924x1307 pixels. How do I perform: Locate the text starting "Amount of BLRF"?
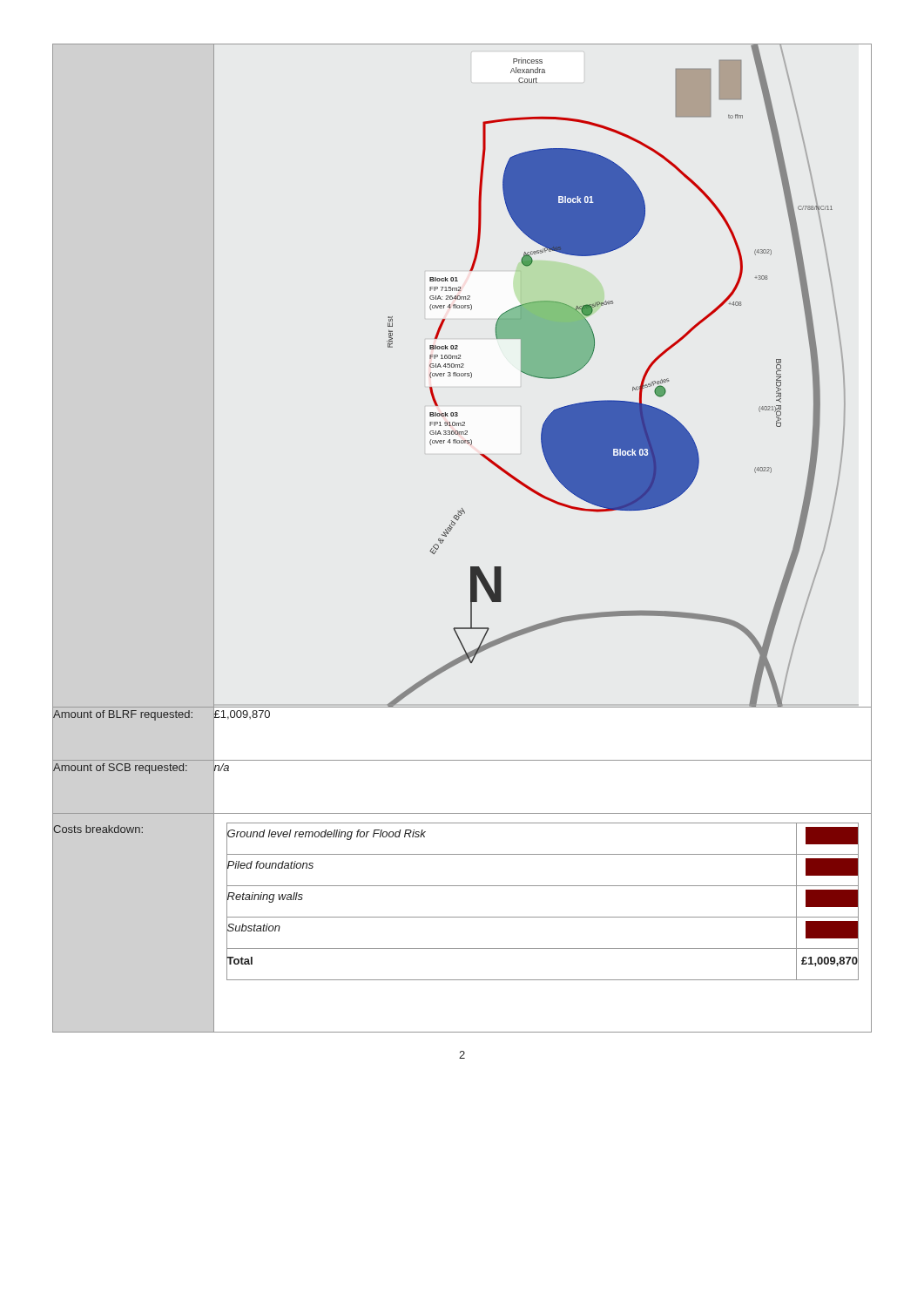coord(123,714)
